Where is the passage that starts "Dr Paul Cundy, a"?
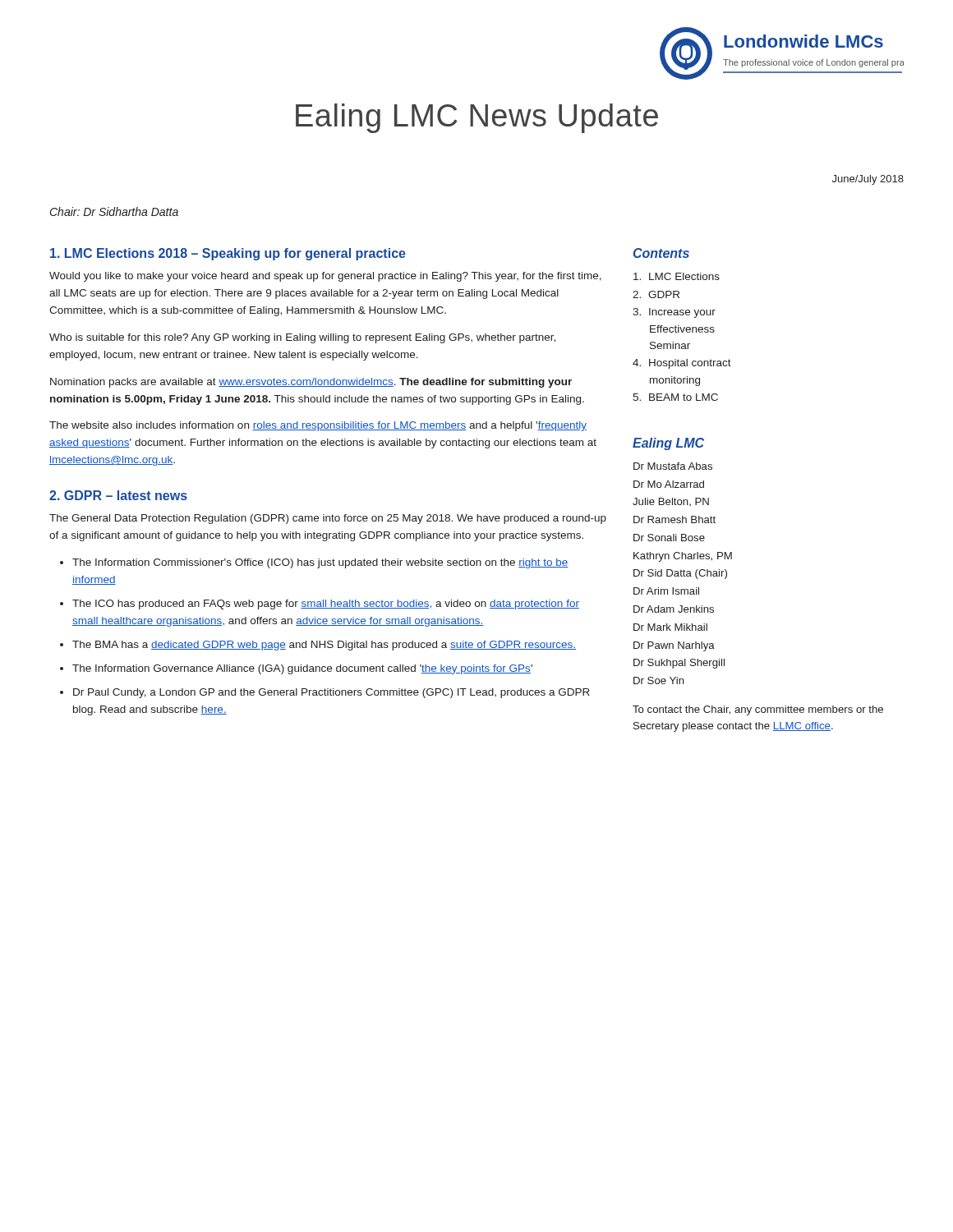953x1232 pixels. [331, 700]
